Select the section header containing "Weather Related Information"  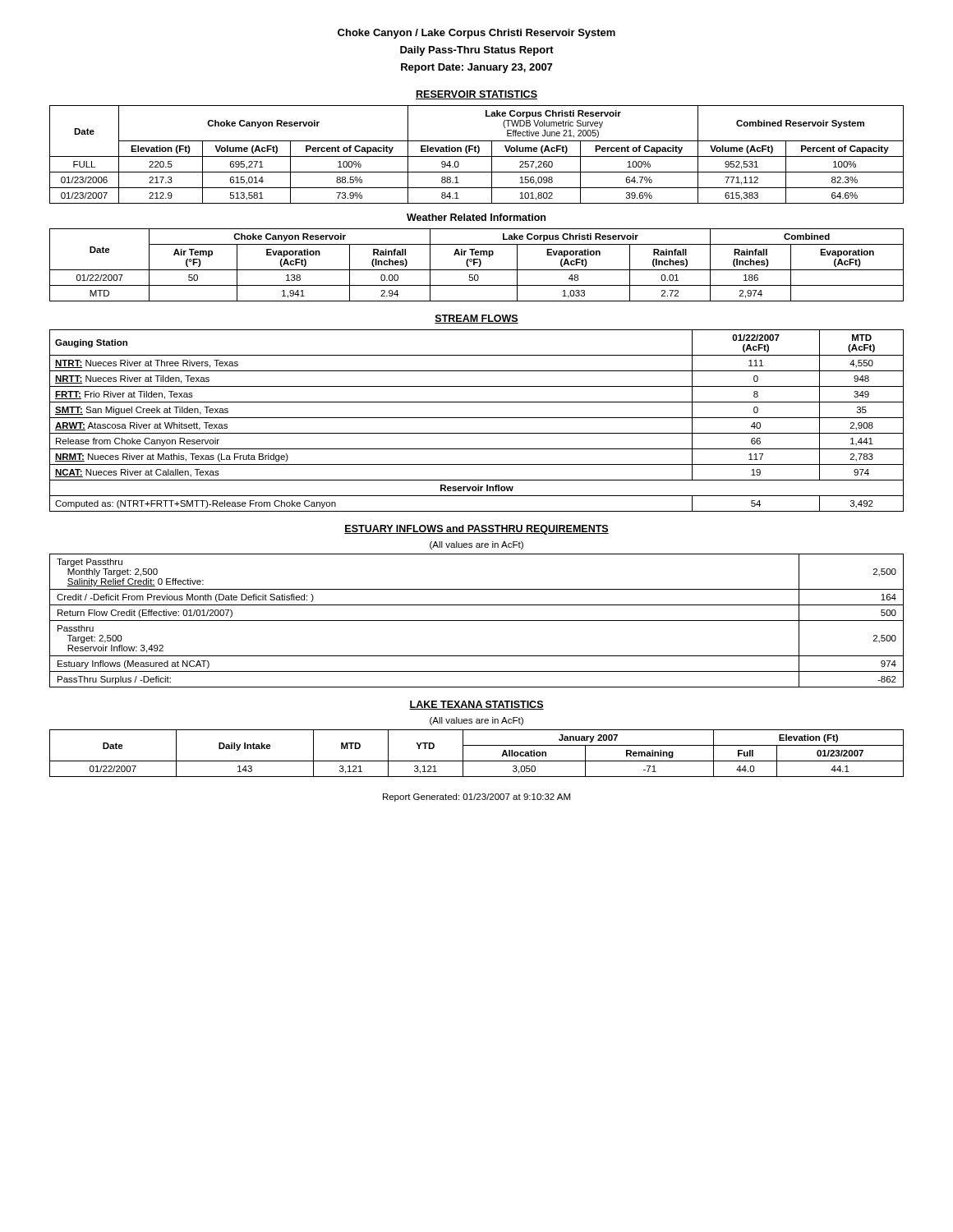[x=476, y=218]
